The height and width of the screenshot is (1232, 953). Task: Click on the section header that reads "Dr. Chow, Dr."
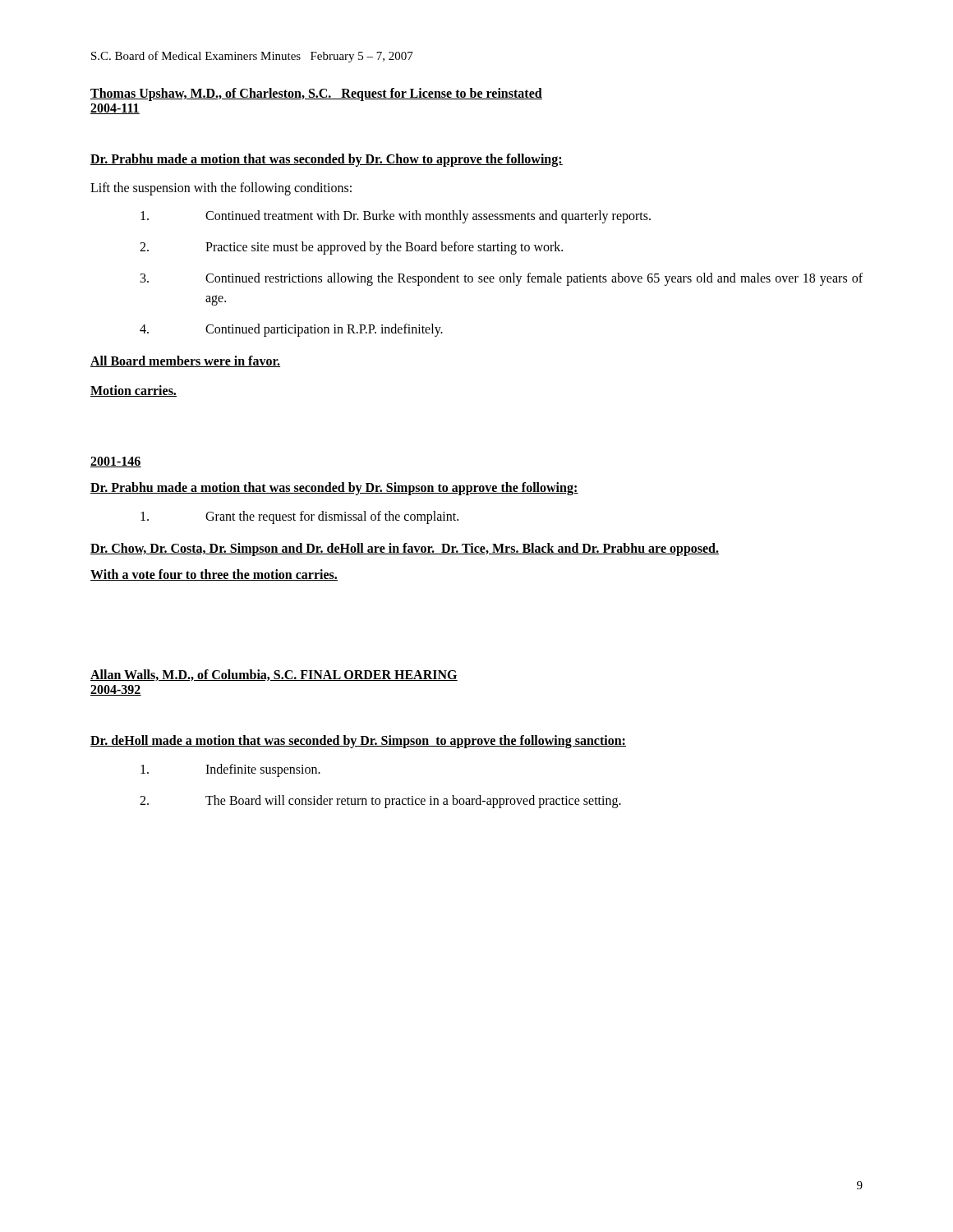click(x=405, y=548)
